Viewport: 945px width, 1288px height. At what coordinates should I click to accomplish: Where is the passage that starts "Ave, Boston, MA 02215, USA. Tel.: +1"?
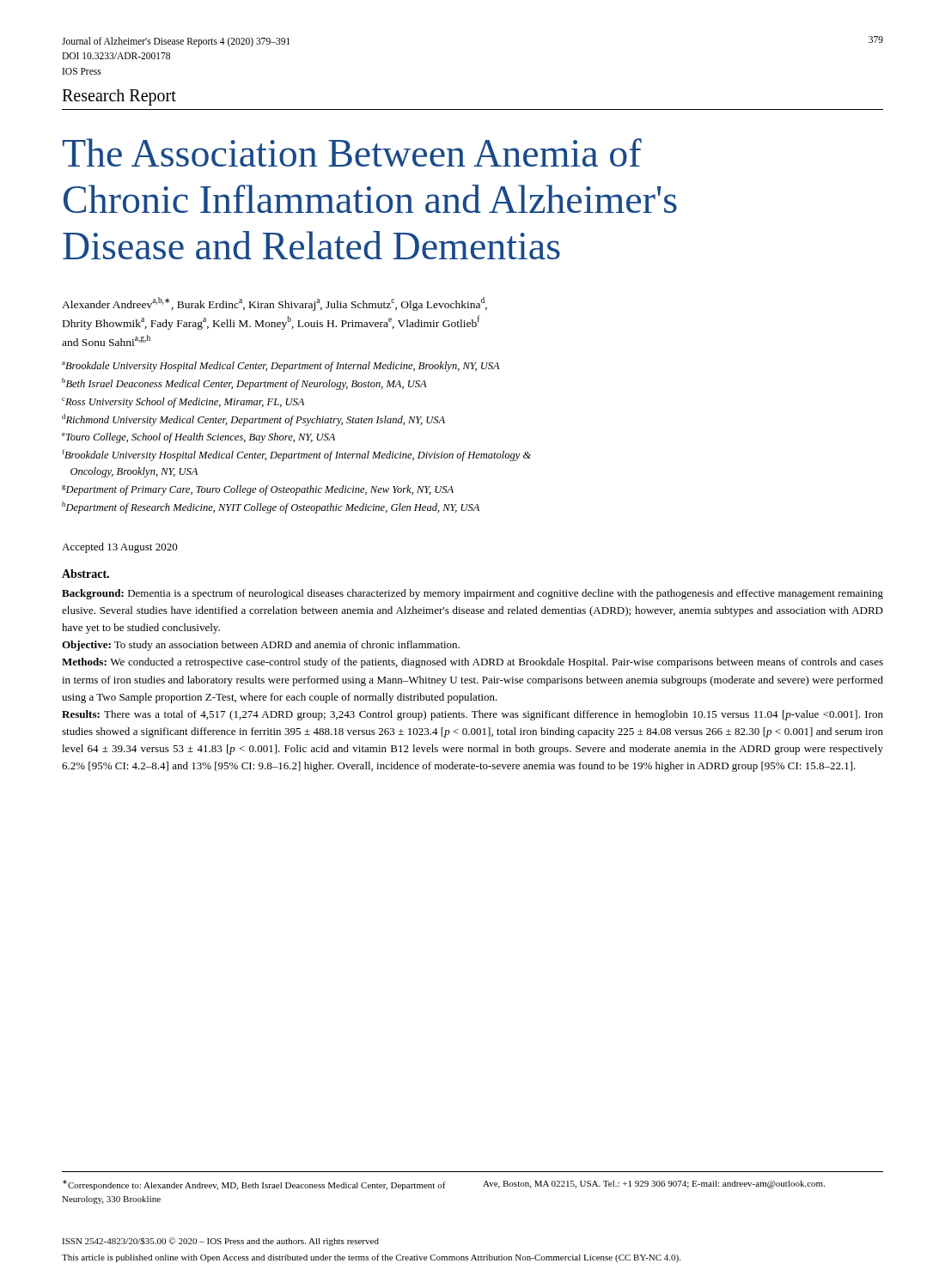click(654, 1184)
